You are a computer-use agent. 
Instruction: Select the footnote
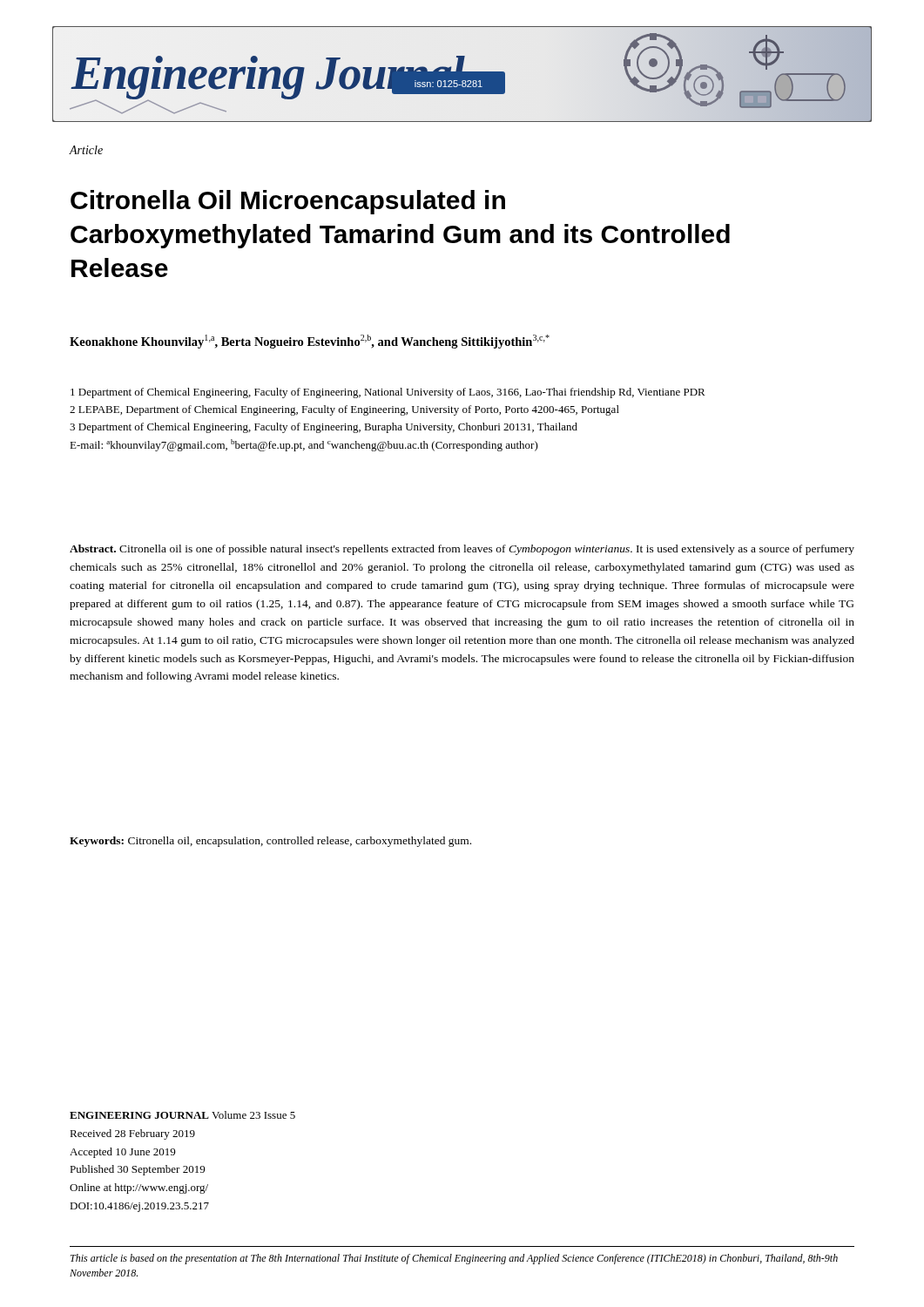(454, 1266)
